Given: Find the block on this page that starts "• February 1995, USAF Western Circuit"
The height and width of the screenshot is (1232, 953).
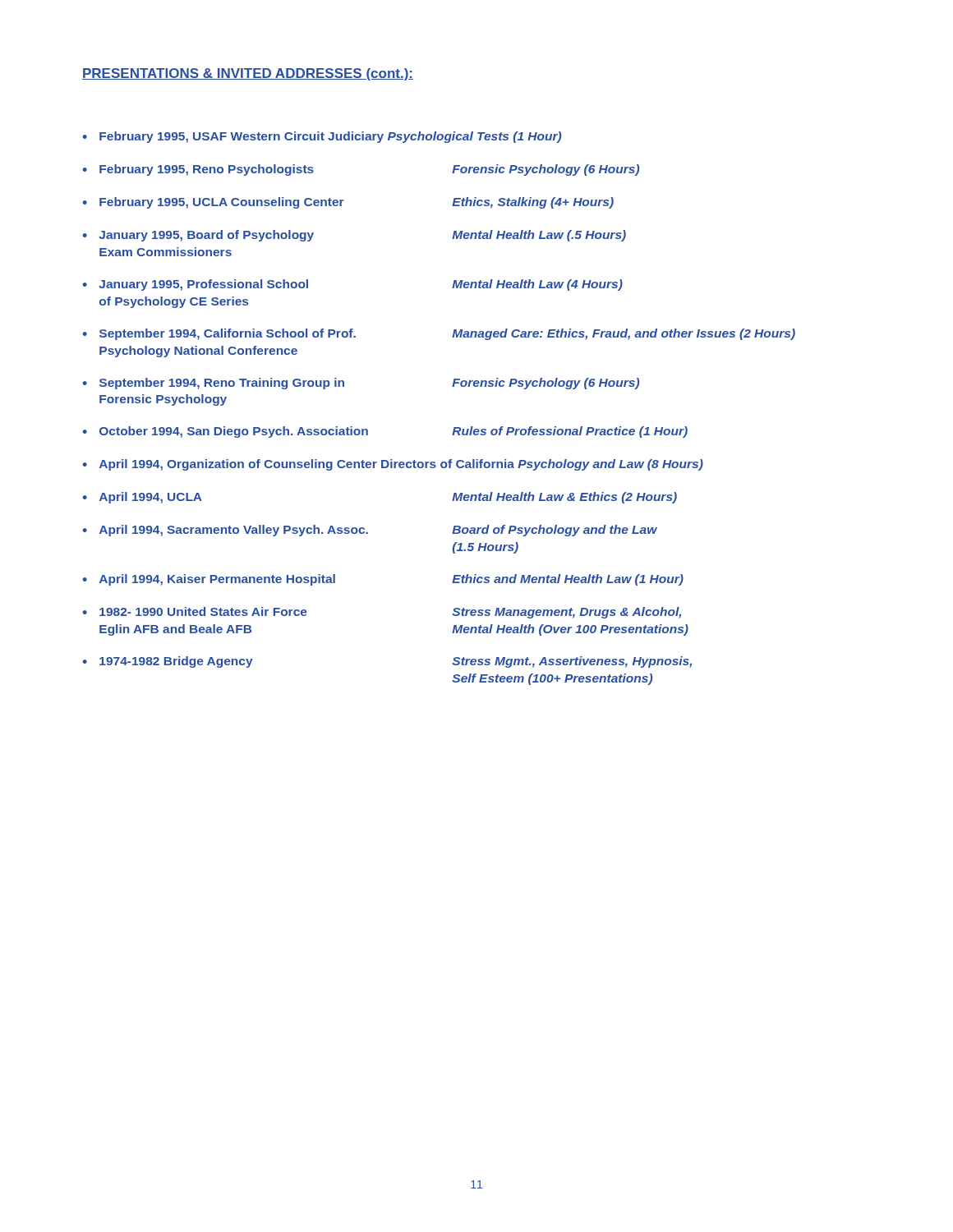Looking at the screenshot, I should [x=476, y=137].
